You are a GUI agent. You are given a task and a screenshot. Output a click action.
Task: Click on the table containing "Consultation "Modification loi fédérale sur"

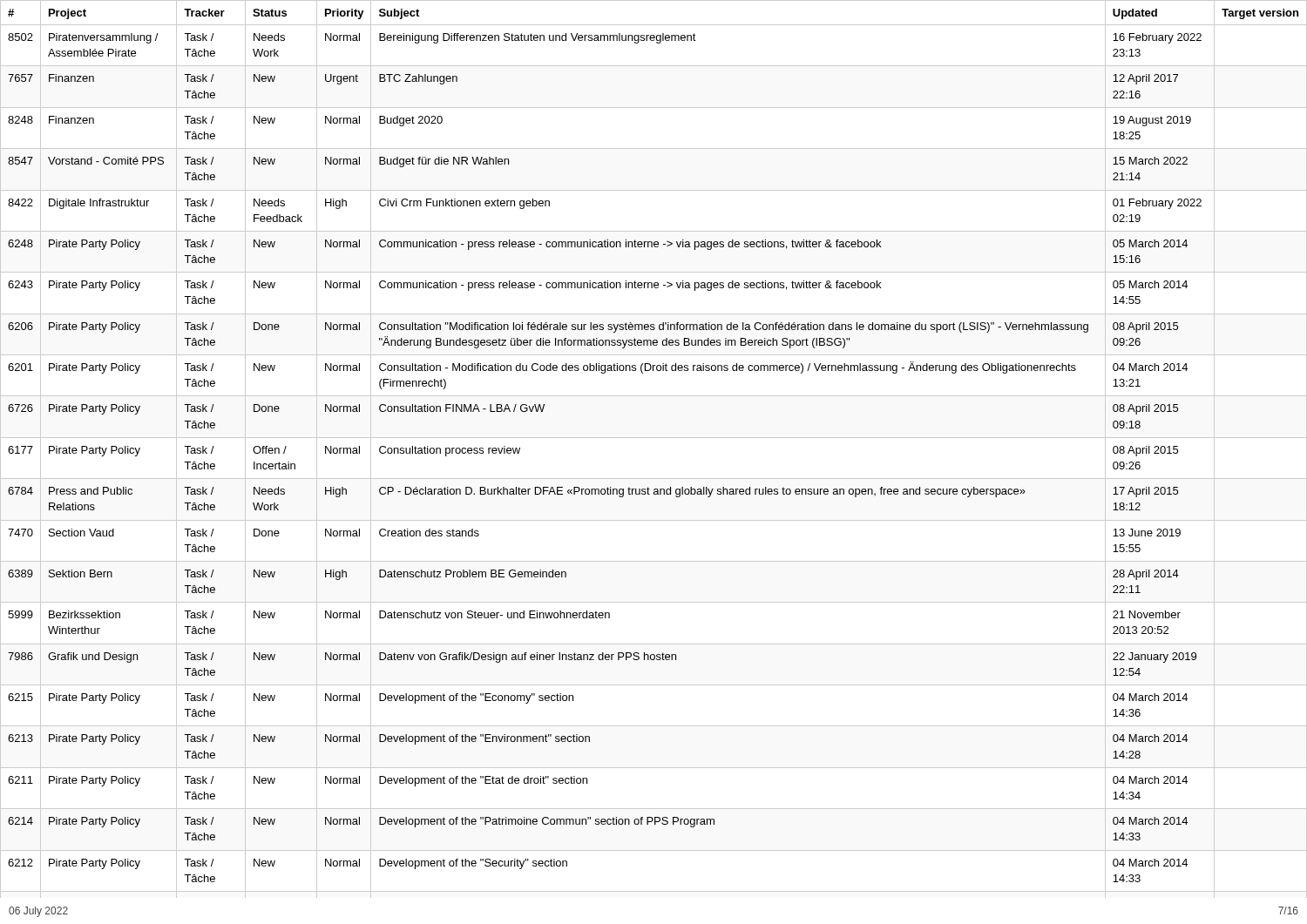(x=654, y=449)
